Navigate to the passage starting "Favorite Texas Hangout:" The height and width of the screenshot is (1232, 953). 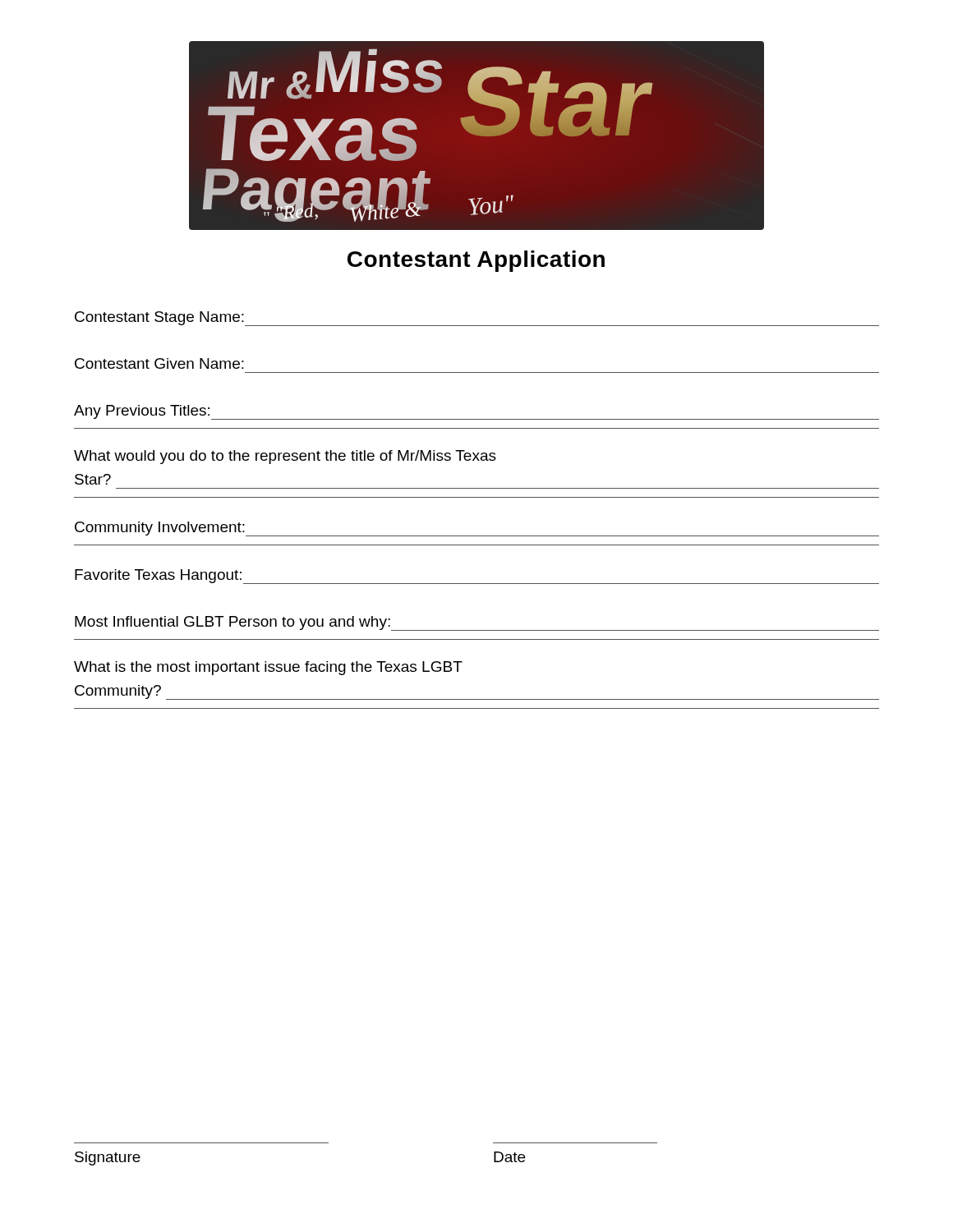(476, 574)
